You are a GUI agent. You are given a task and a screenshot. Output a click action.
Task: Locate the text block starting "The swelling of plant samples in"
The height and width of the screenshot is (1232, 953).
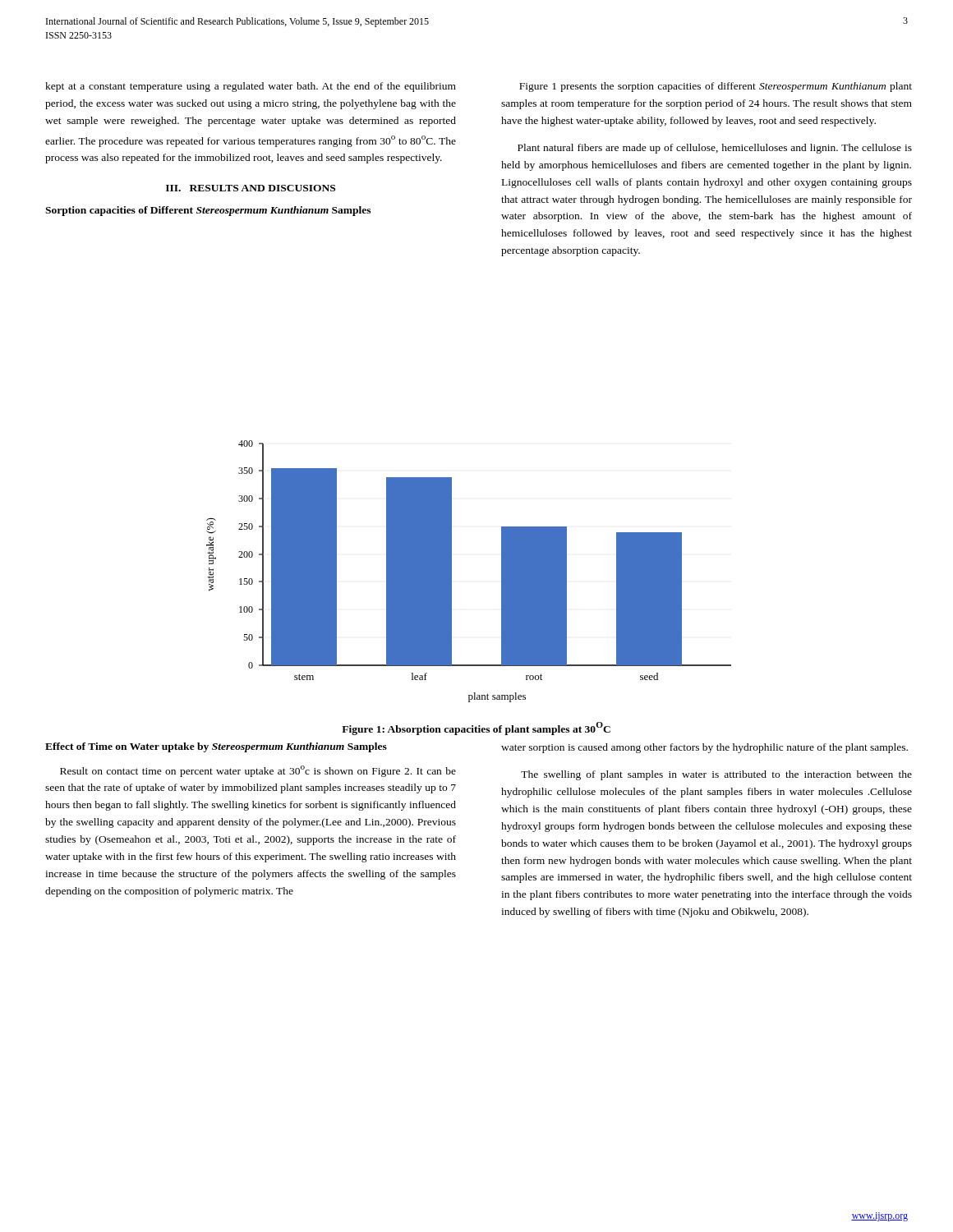pos(707,843)
